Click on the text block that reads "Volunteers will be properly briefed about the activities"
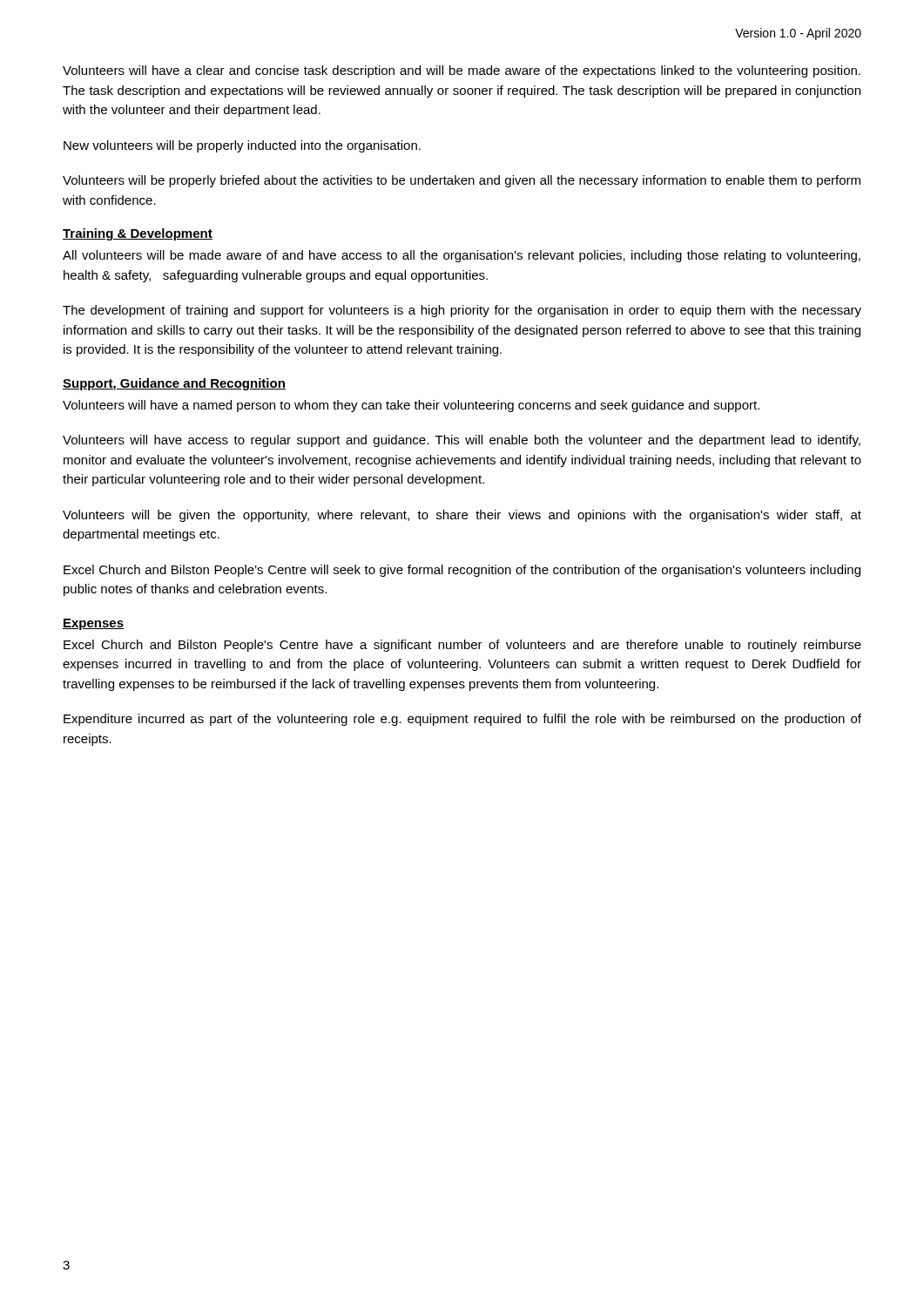924x1307 pixels. click(462, 190)
